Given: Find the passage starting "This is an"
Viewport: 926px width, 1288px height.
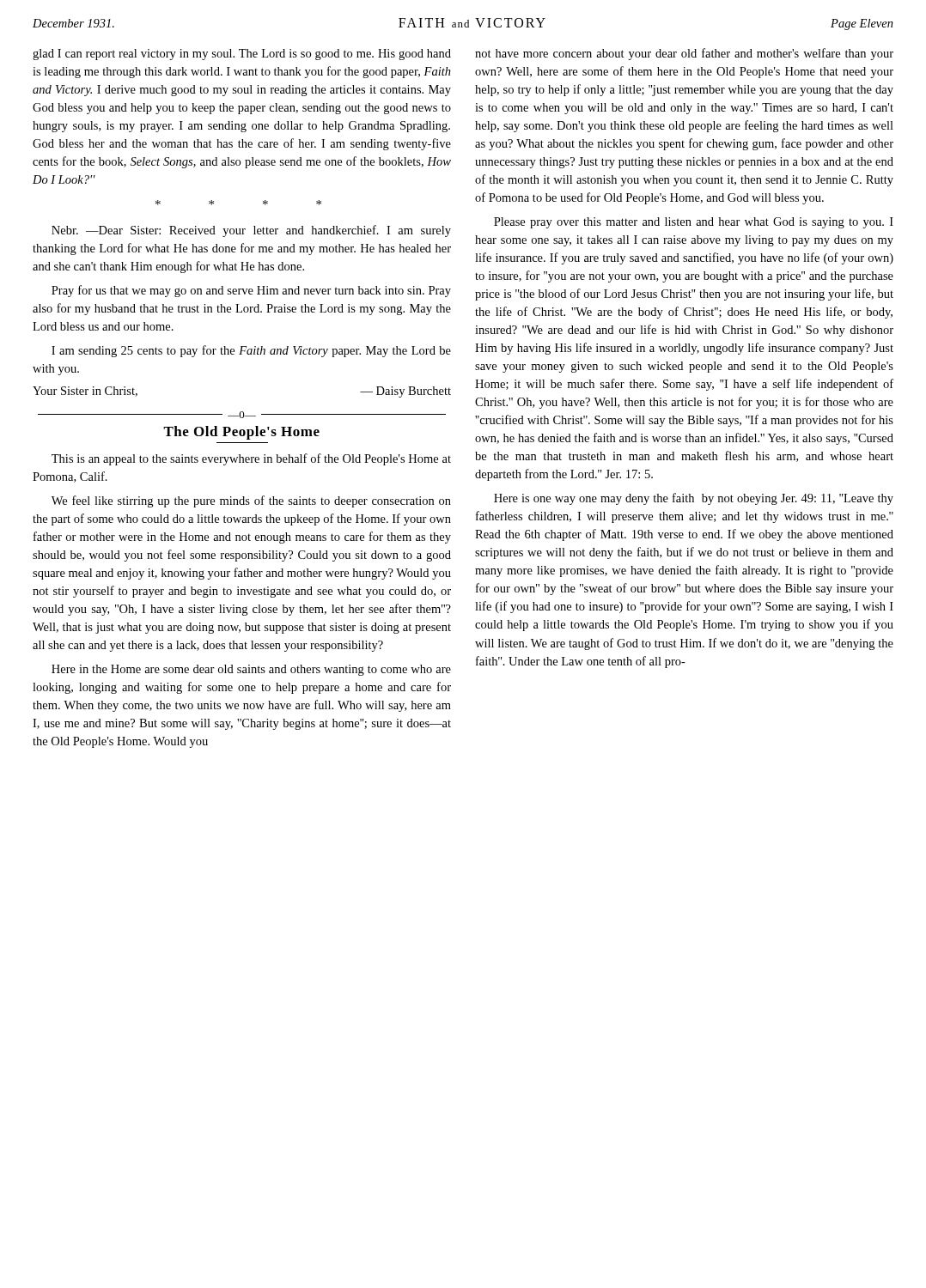Looking at the screenshot, I should (x=242, y=600).
